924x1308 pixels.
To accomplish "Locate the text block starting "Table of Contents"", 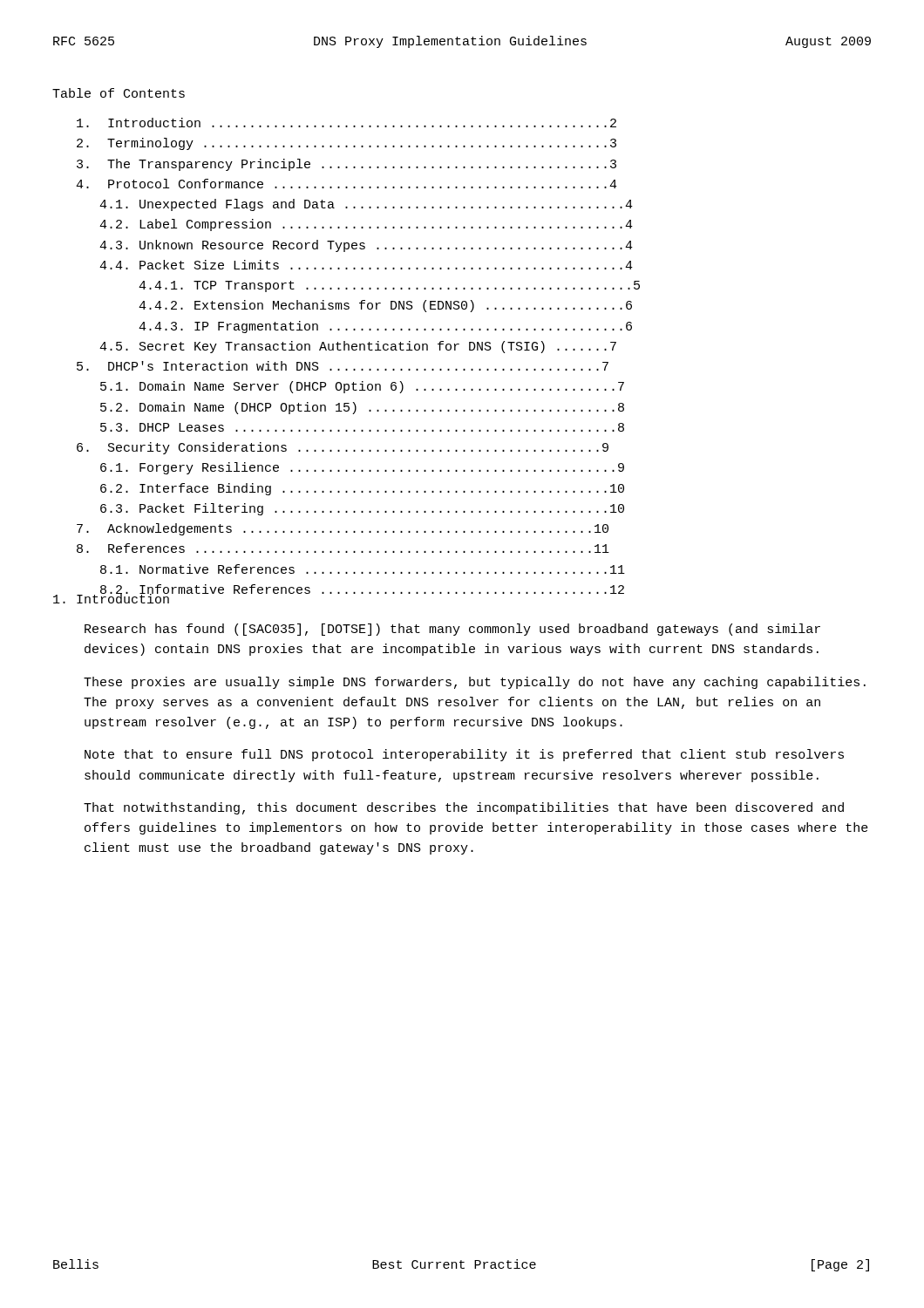I will 119,95.
